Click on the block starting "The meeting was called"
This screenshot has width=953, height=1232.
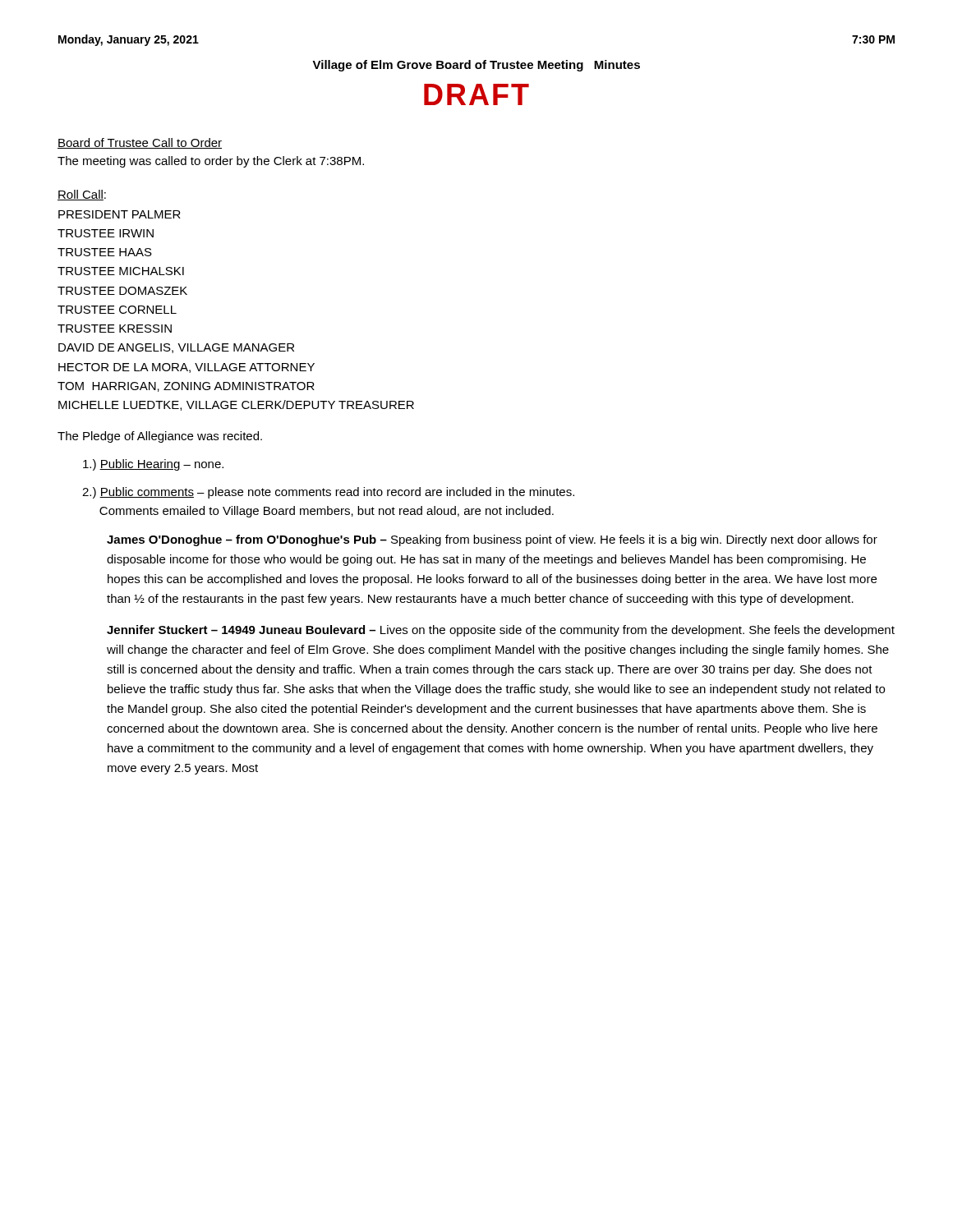(211, 161)
